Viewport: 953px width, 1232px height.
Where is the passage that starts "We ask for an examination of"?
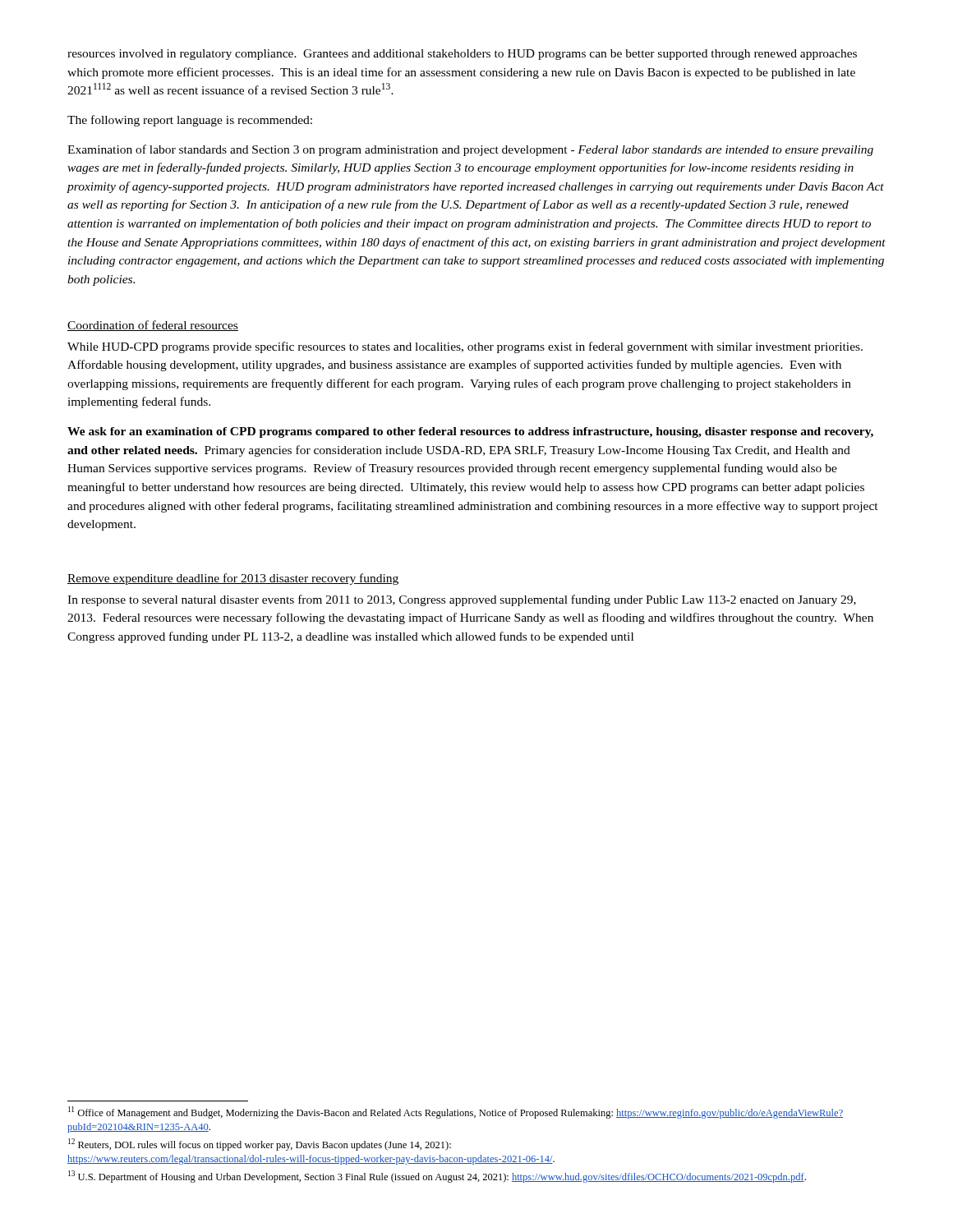tap(473, 477)
